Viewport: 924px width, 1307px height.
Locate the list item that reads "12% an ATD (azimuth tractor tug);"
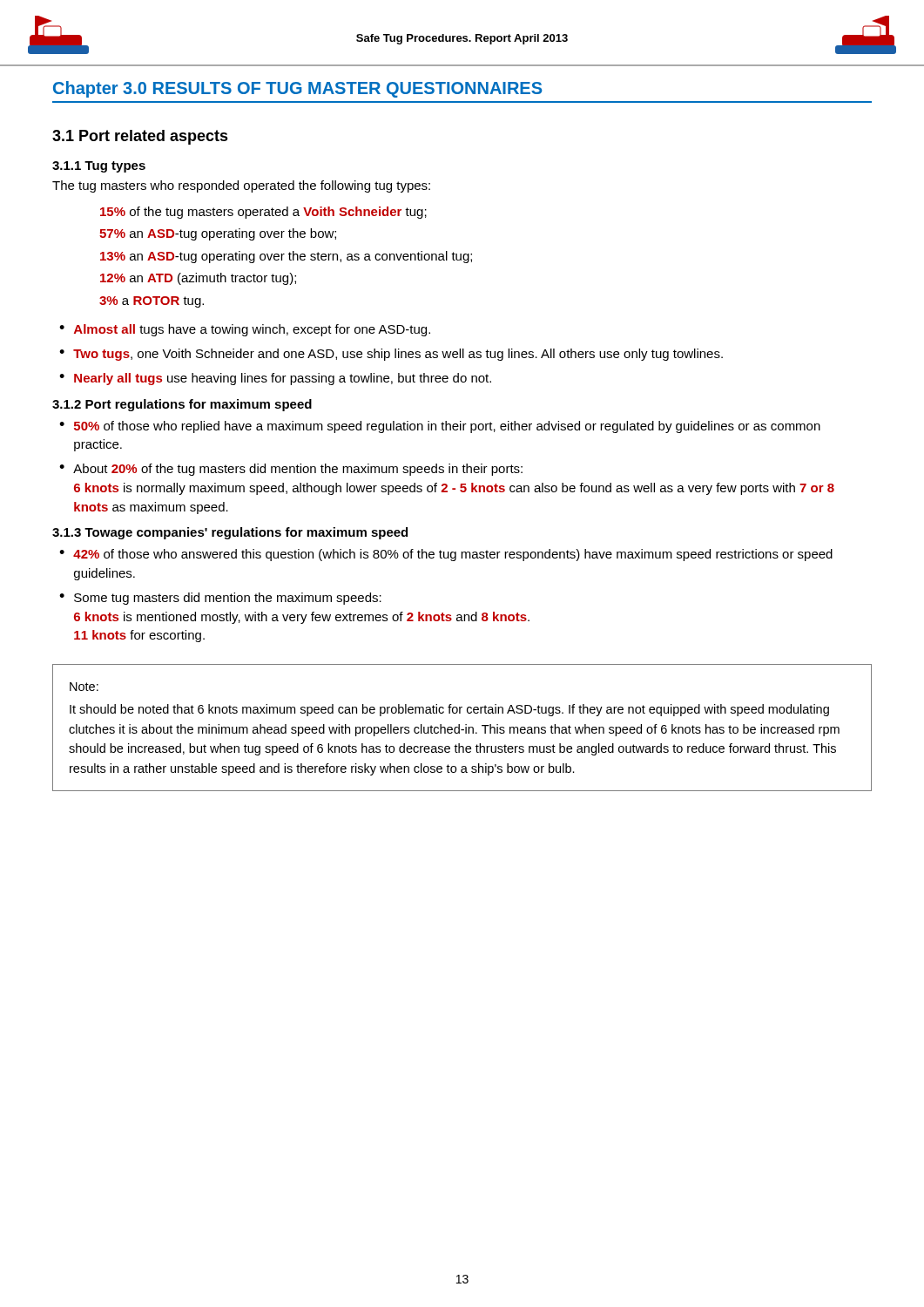[198, 278]
